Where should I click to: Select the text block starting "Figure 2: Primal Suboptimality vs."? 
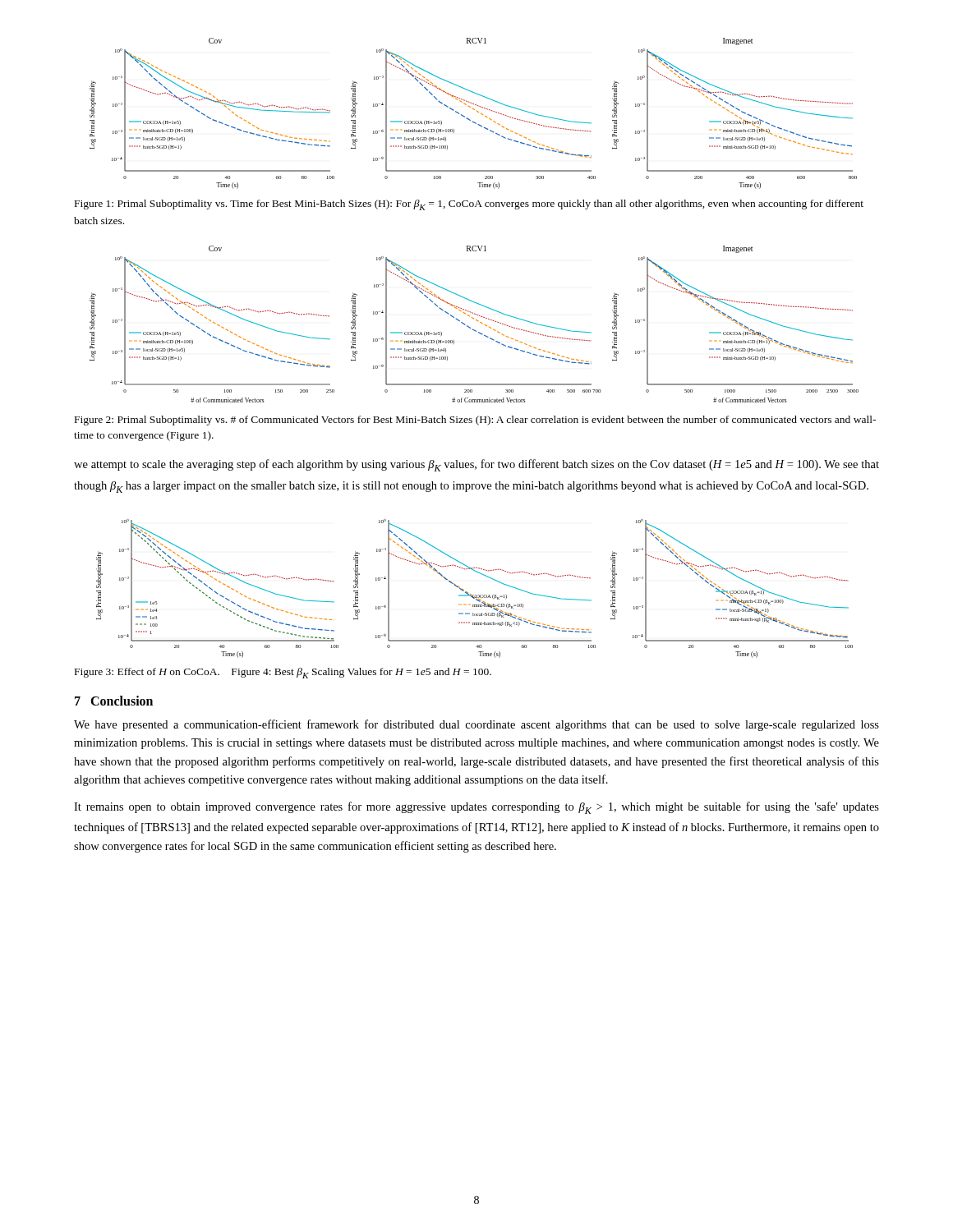point(475,427)
